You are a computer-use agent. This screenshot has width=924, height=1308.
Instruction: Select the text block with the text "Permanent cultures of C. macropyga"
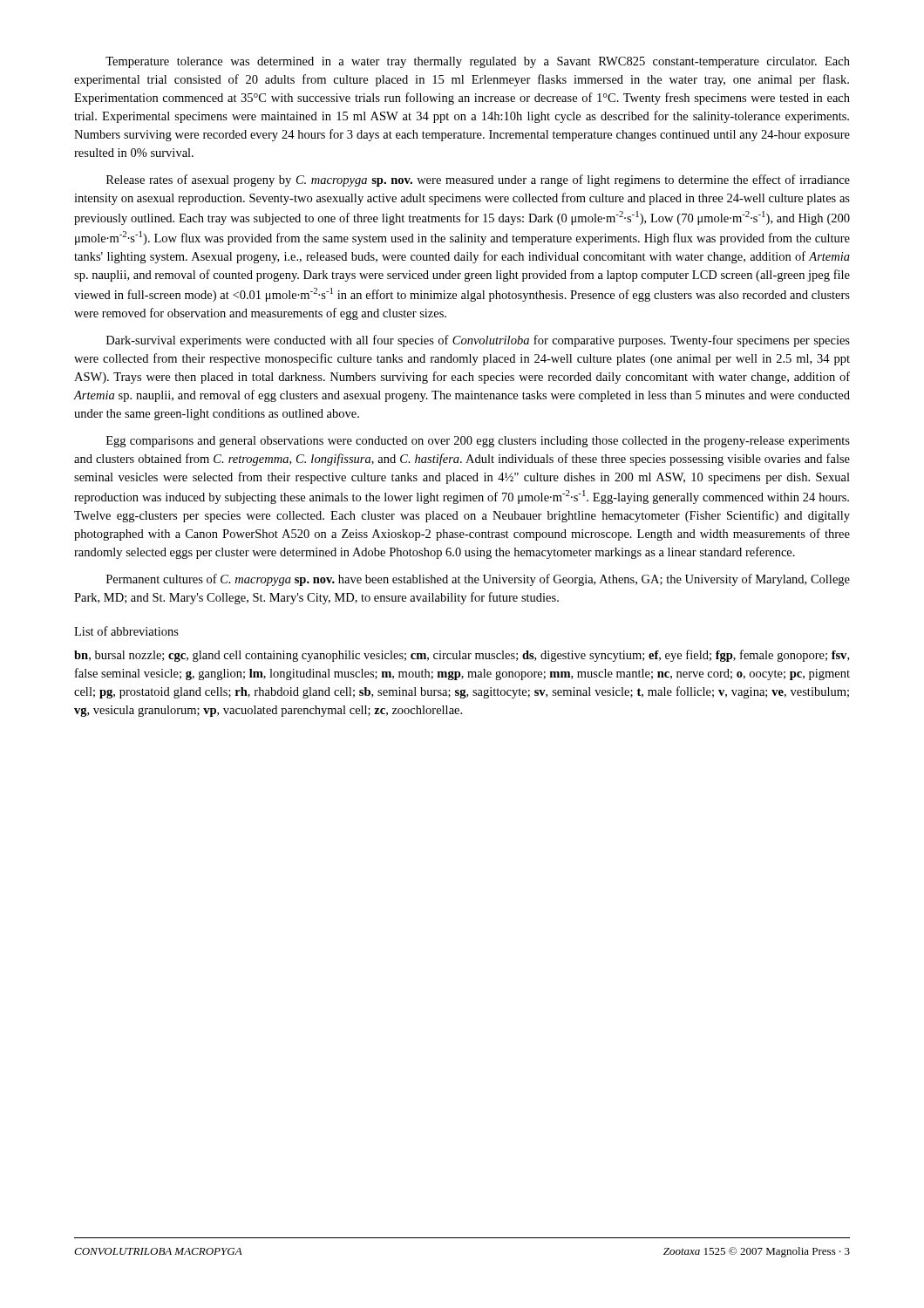pos(462,588)
